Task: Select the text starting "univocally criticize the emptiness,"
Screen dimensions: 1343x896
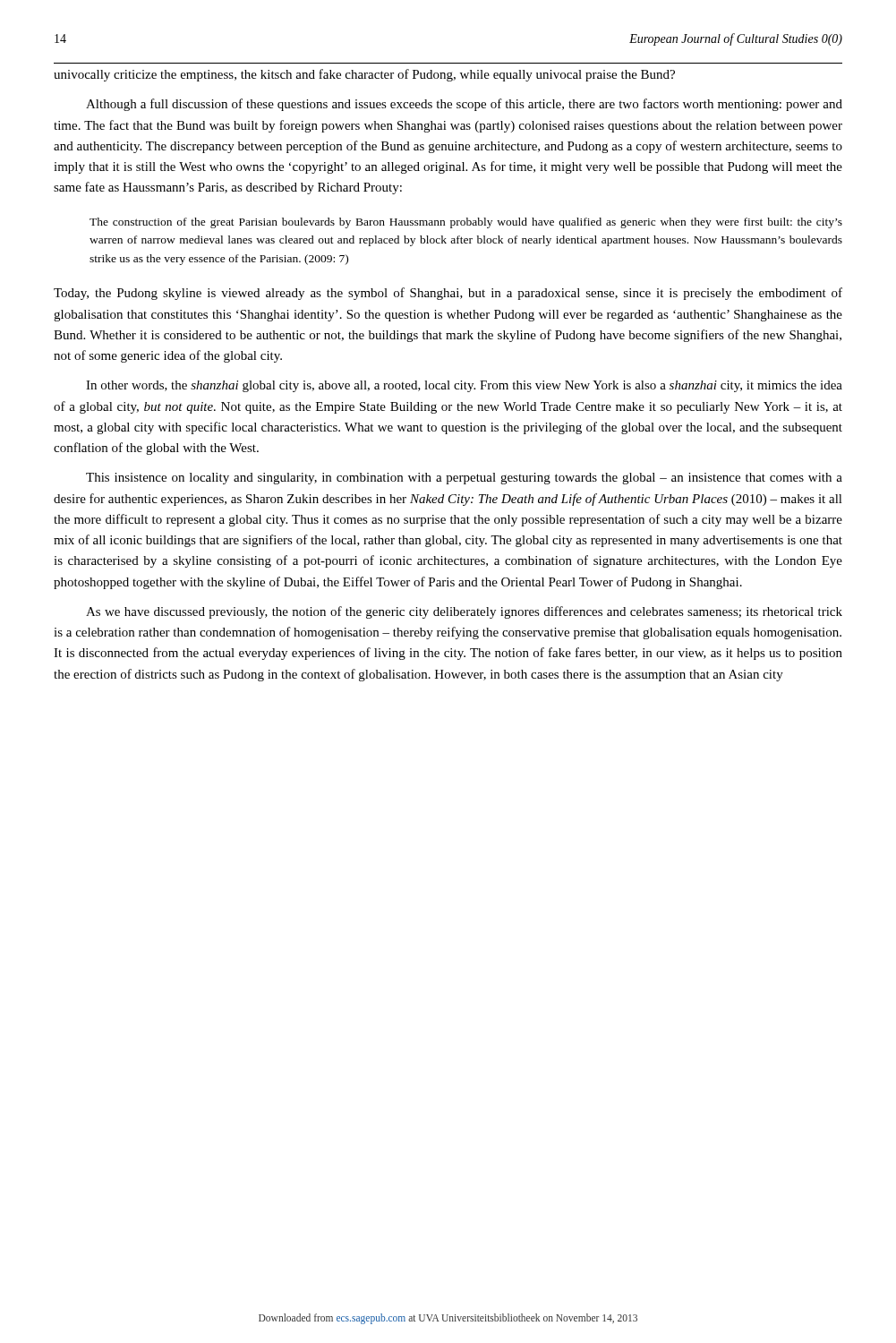Action: tap(448, 75)
